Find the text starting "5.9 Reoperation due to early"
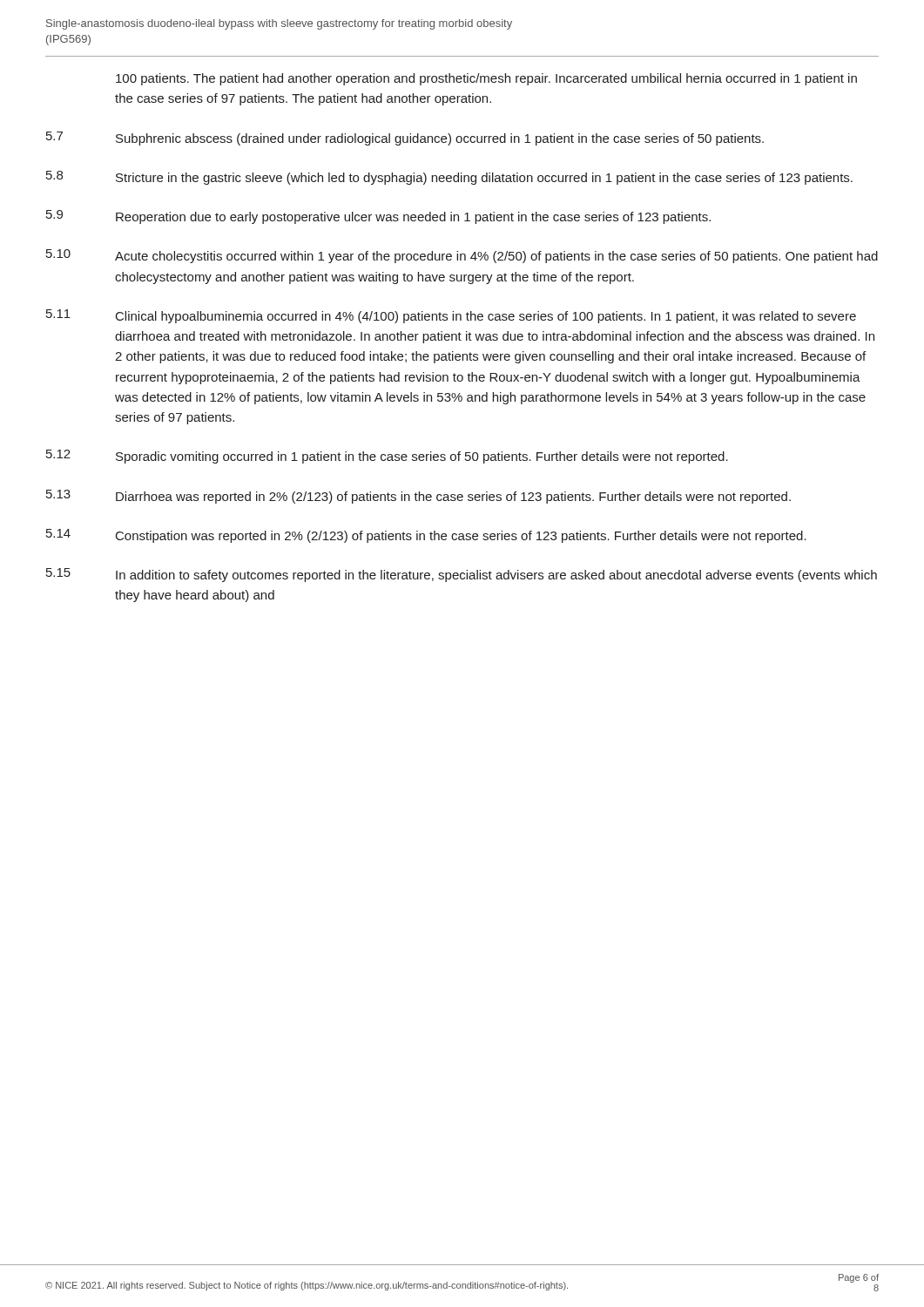The image size is (924, 1307). pos(462,217)
